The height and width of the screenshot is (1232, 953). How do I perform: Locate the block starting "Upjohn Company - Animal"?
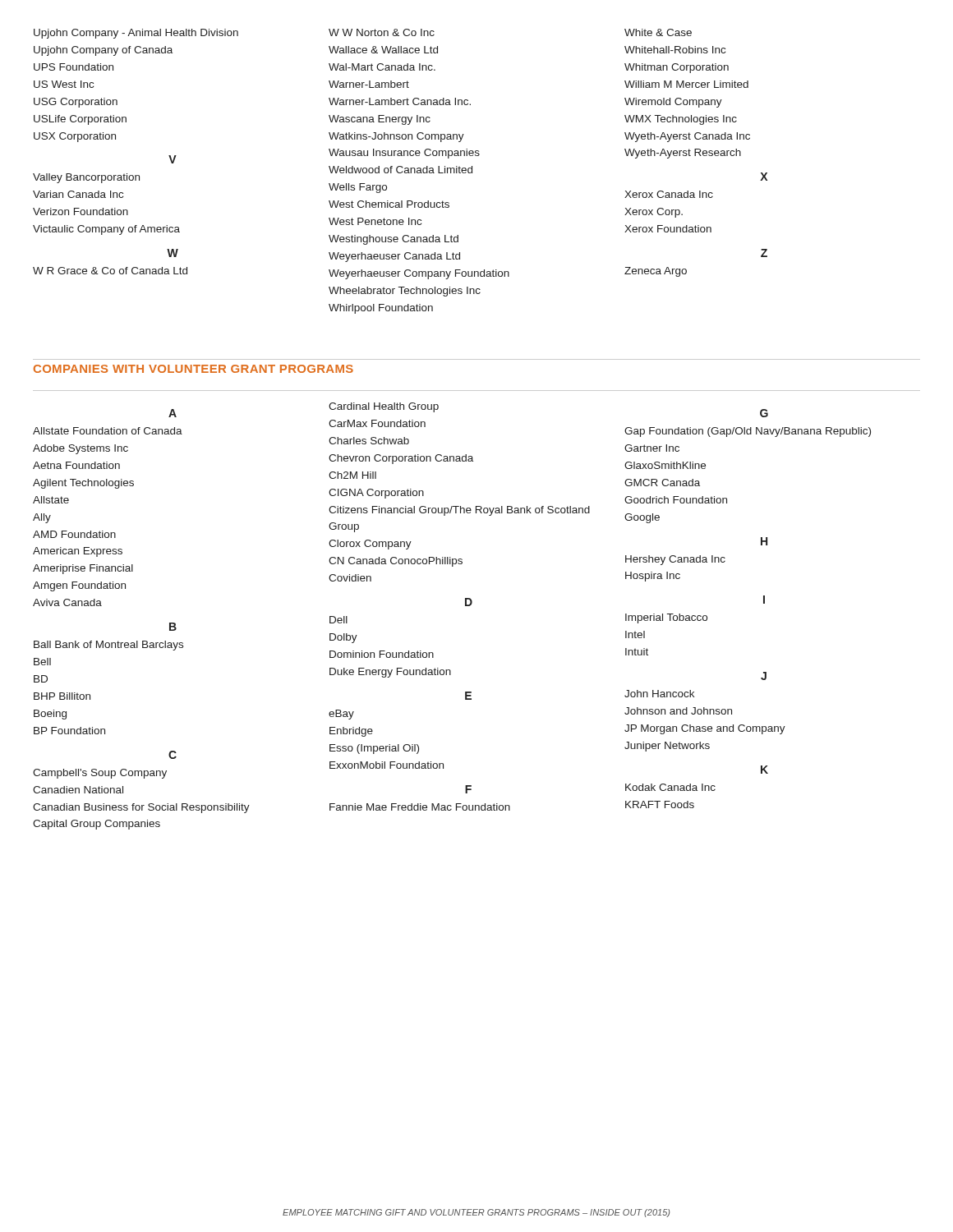[x=173, y=152]
